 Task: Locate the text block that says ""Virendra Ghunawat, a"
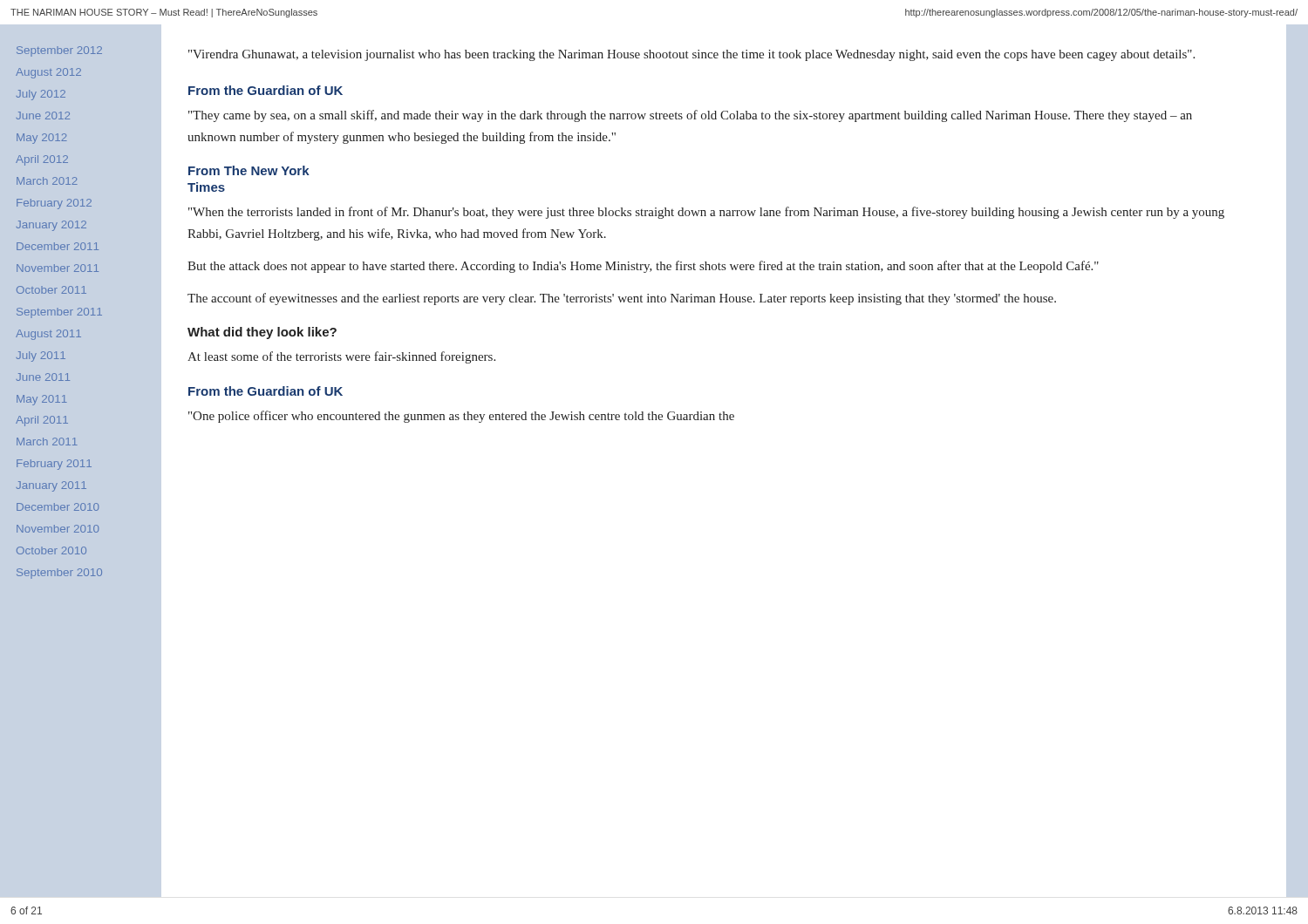[x=692, y=54]
